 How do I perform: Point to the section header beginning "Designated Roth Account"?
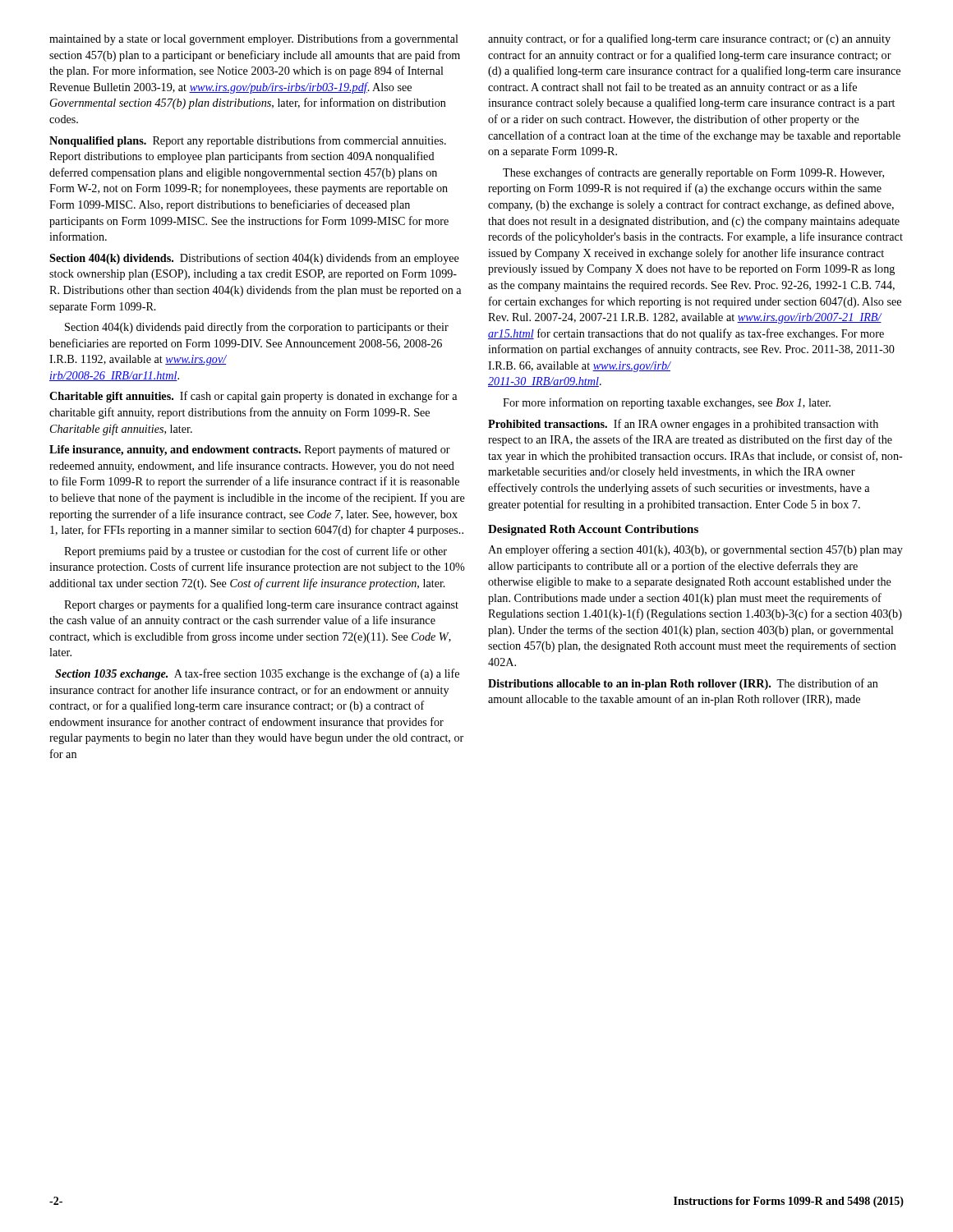click(x=696, y=529)
